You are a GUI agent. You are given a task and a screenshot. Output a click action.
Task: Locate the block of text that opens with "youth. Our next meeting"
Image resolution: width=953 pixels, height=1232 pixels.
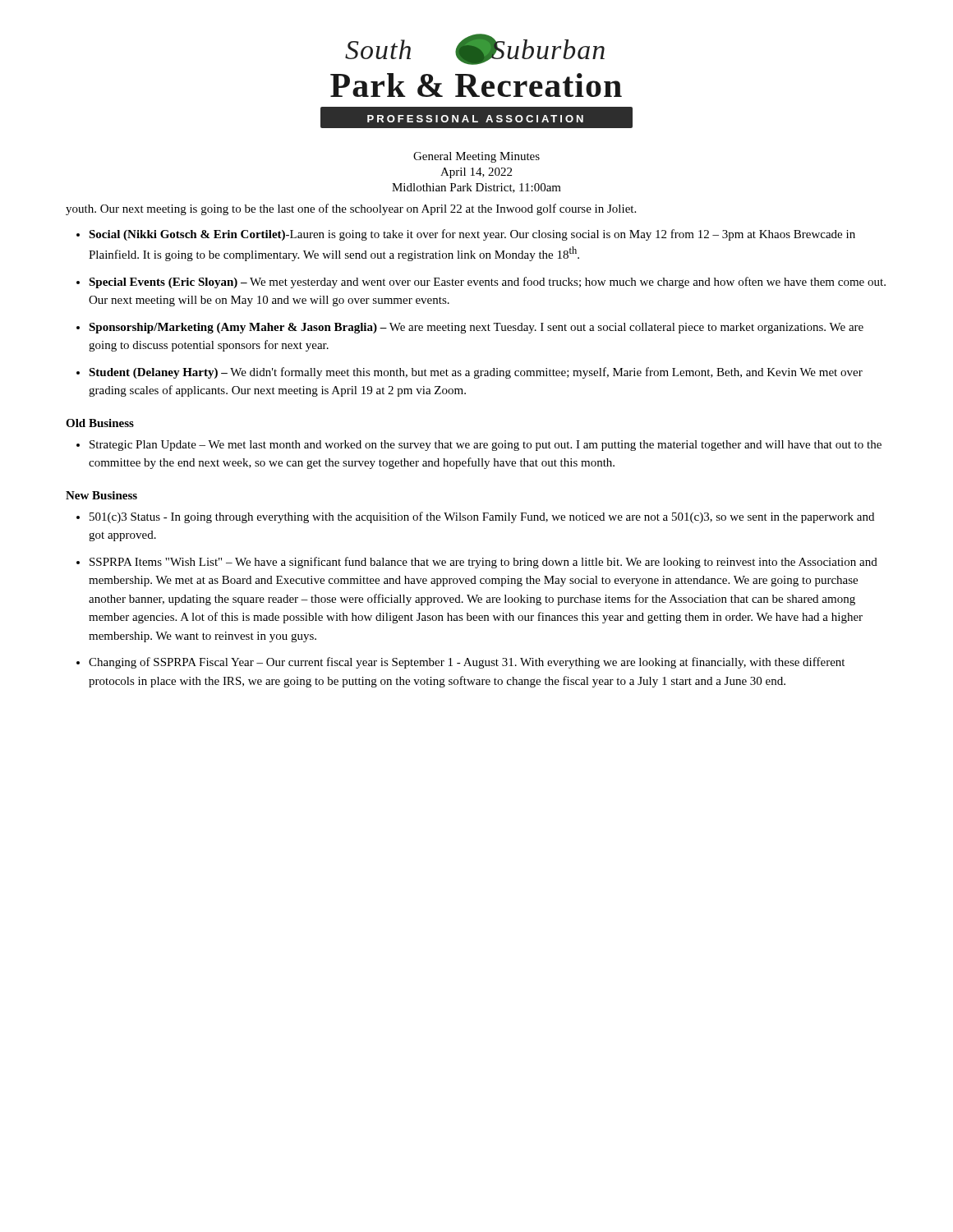pyautogui.click(x=351, y=209)
